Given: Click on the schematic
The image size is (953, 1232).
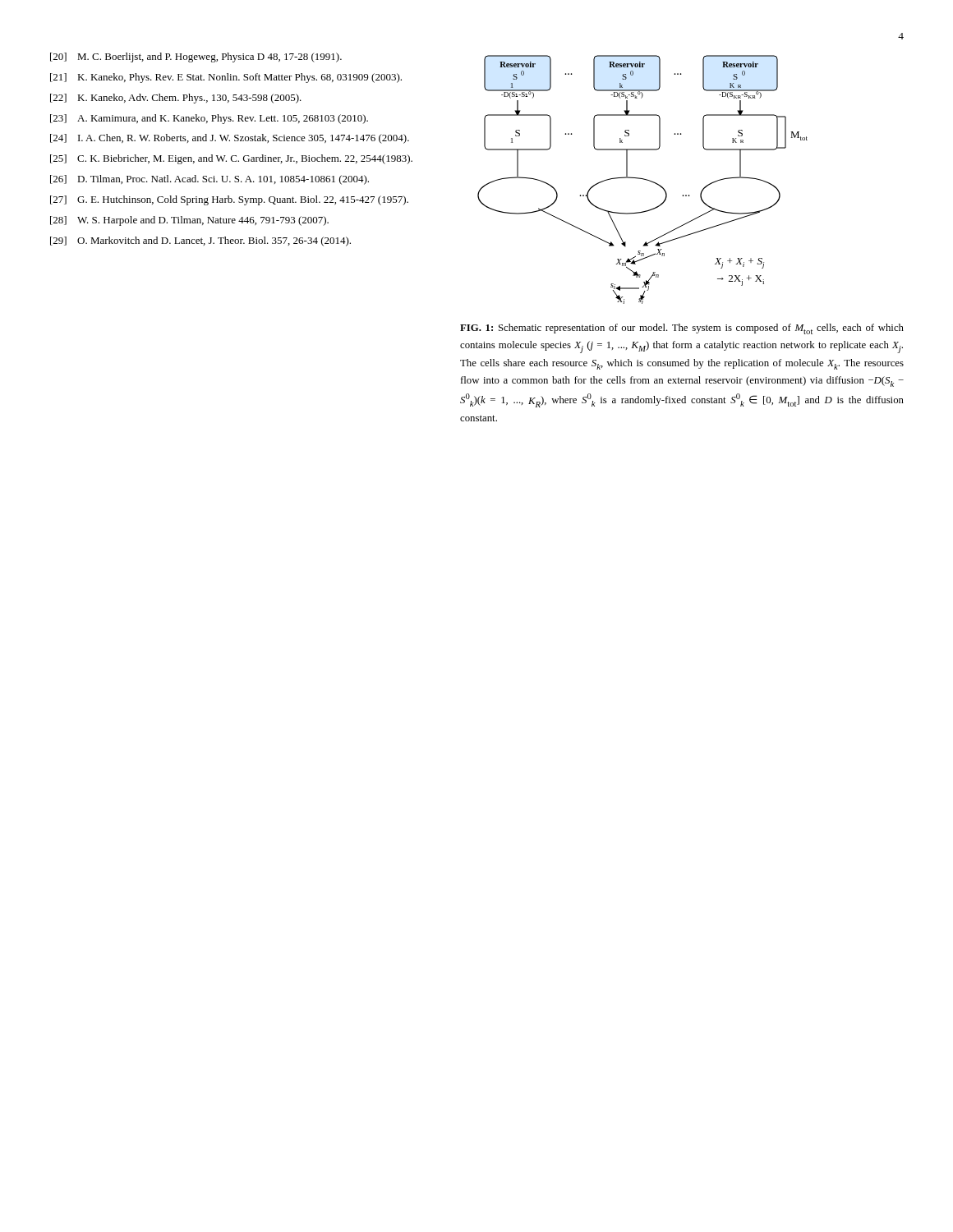Looking at the screenshot, I should pyautogui.click(x=674, y=178).
